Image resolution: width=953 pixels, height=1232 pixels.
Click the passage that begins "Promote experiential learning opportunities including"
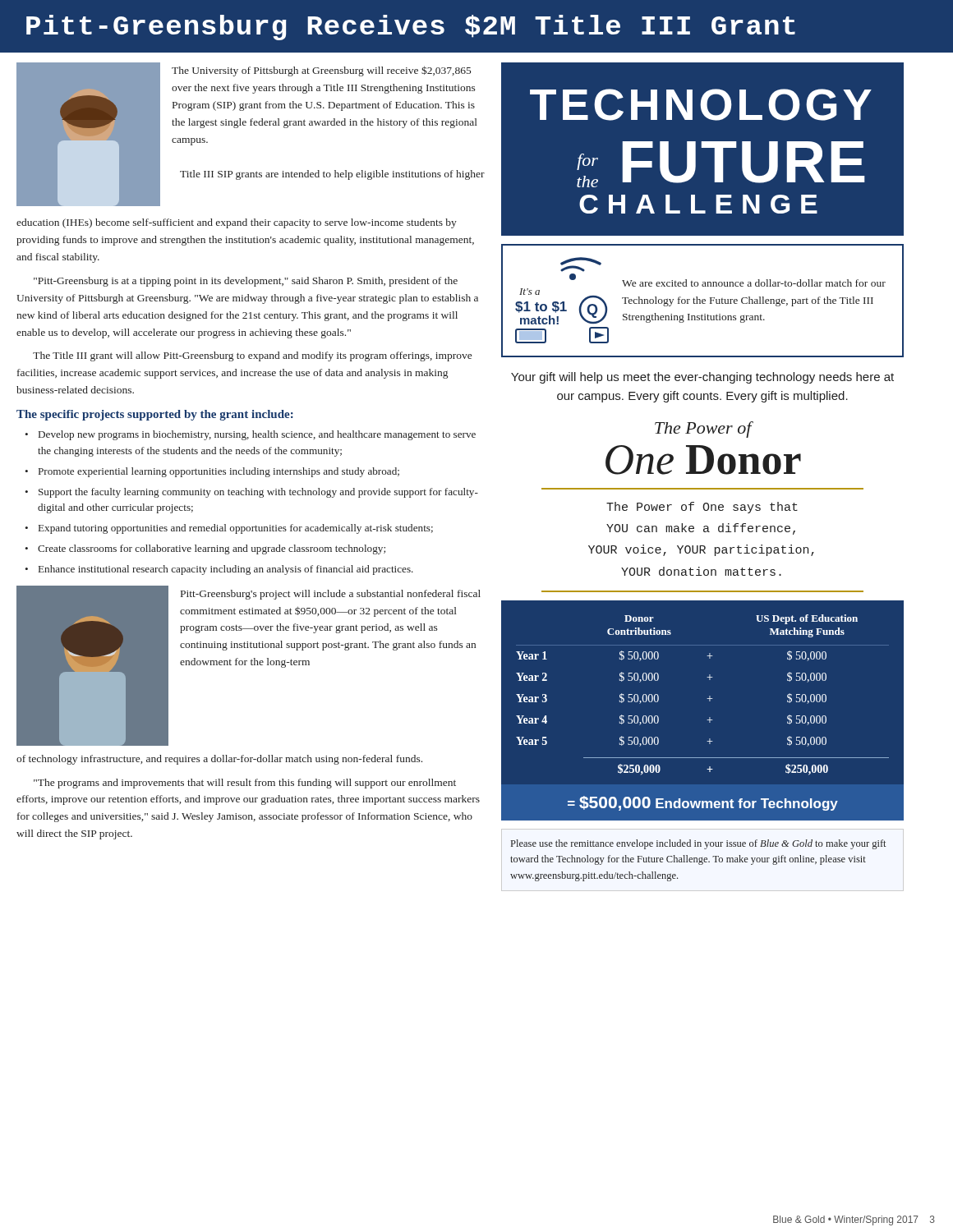click(219, 471)
